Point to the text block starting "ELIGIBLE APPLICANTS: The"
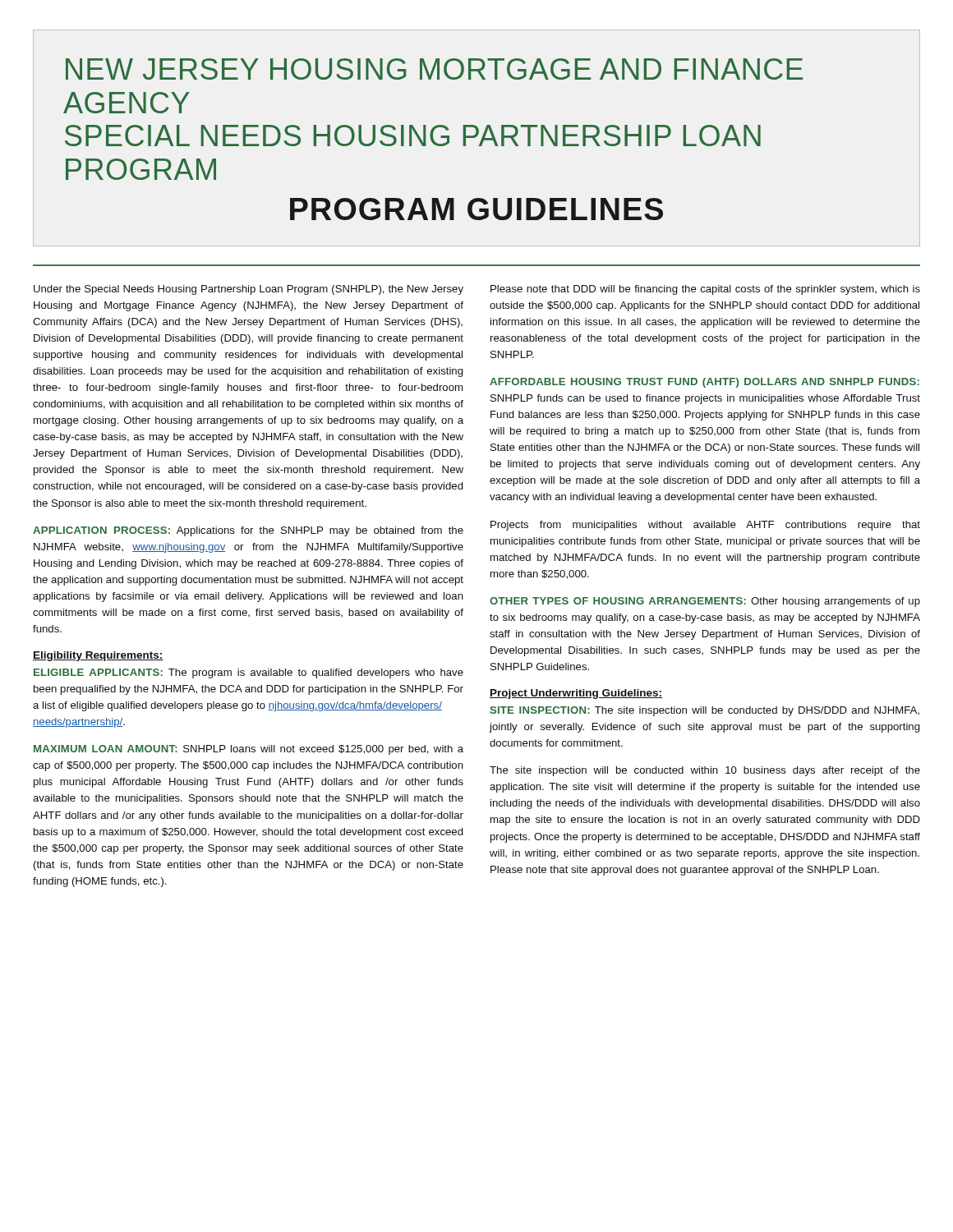This screenshot has width=953, height=1232. tap(248, 697)
